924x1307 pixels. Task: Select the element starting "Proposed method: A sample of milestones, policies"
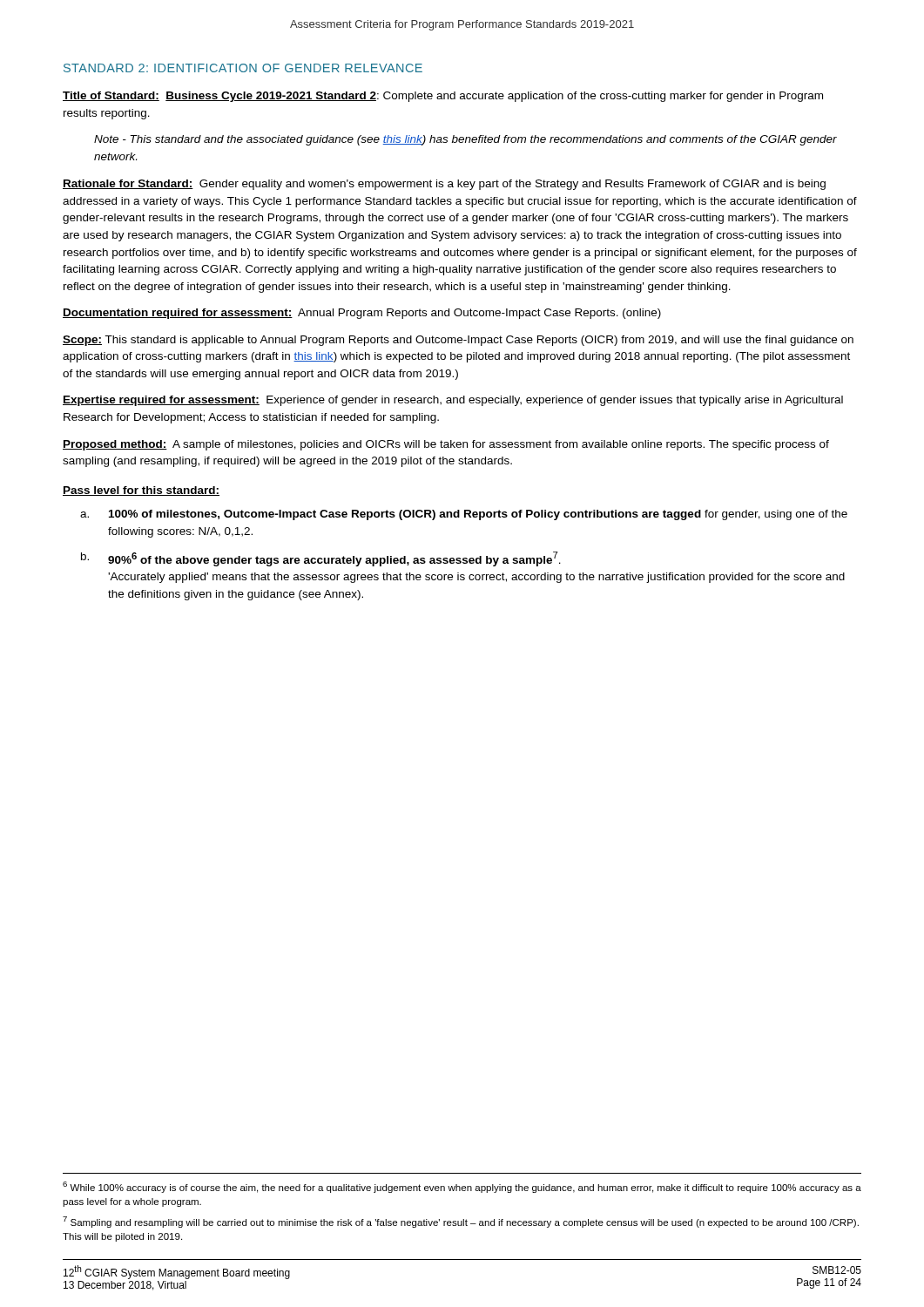point(446,452)
